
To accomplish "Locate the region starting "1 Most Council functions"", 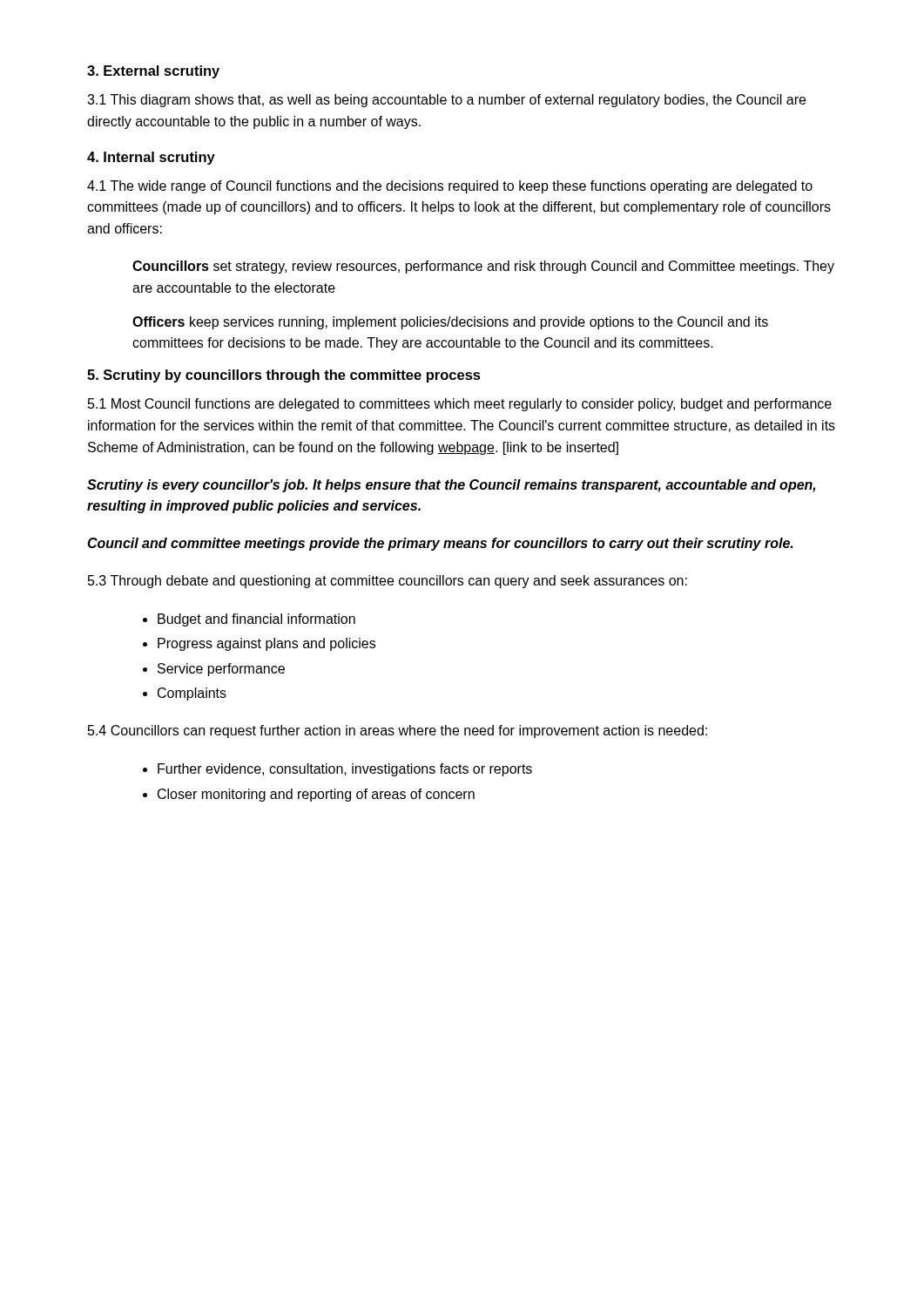I will click(461, 426).
